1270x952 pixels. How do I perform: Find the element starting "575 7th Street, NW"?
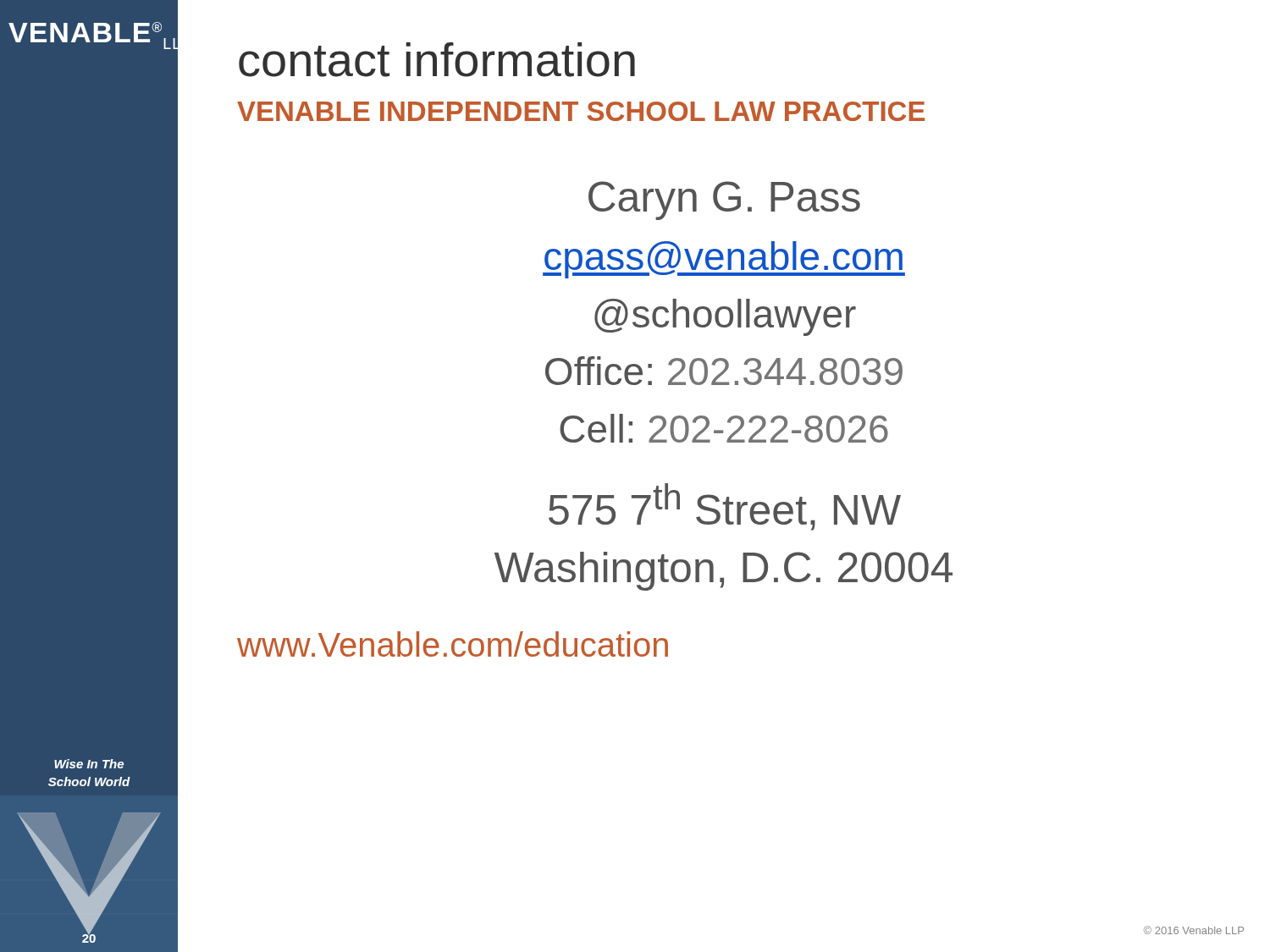(724, 506)
